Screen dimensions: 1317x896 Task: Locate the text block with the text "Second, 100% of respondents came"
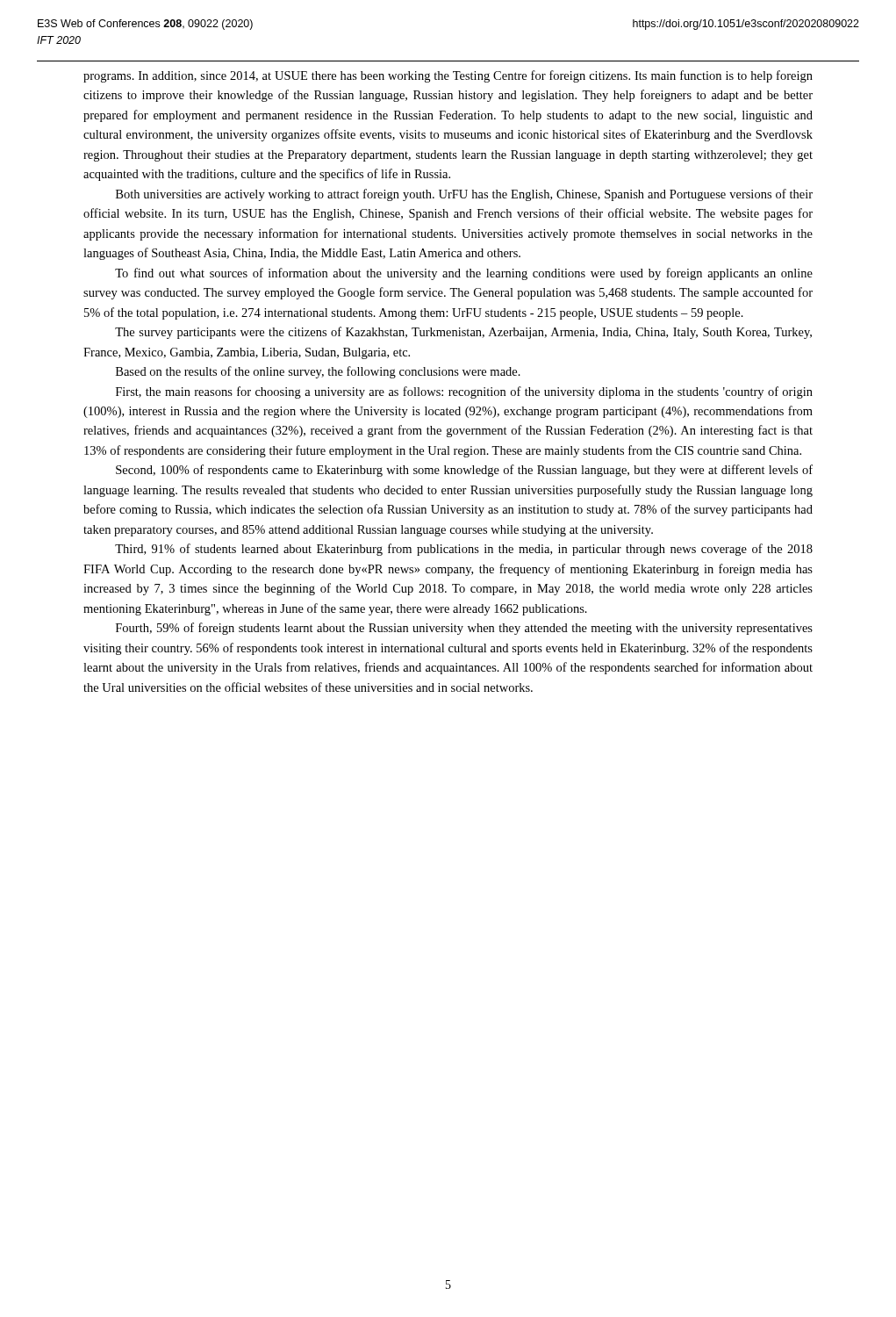448,500
